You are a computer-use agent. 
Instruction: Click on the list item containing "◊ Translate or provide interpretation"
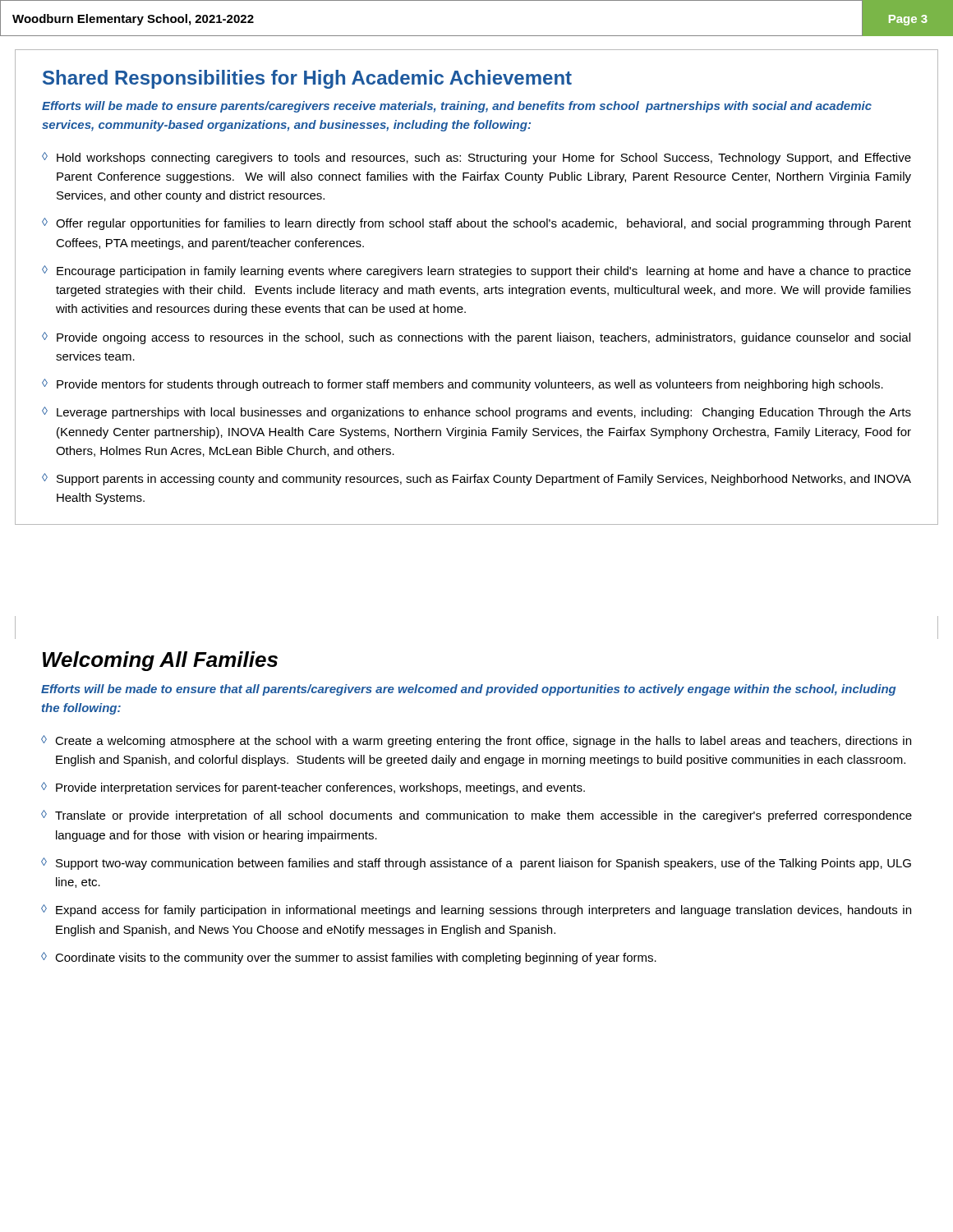[x=476, y=825]
